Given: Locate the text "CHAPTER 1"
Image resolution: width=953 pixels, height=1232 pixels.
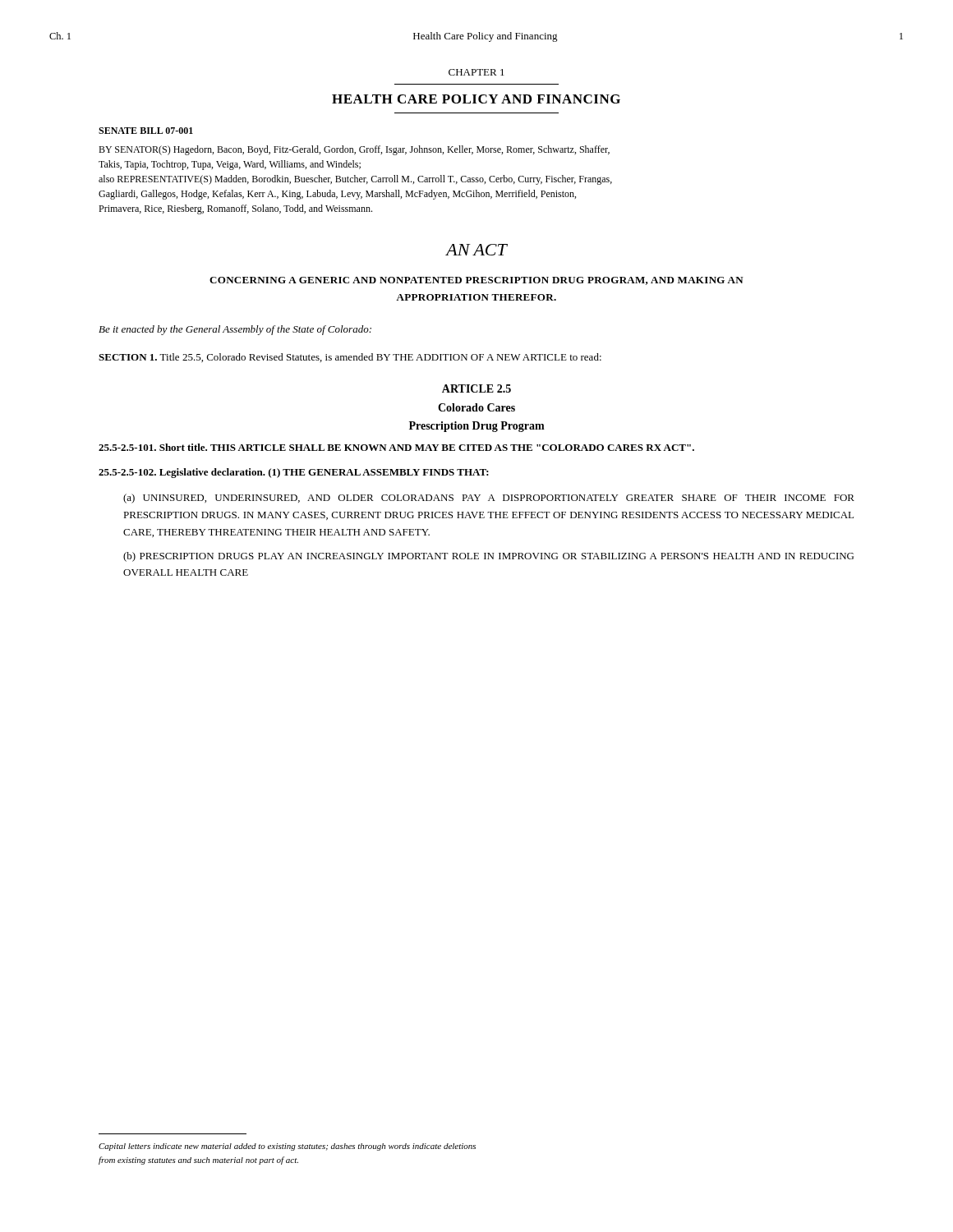Looking at the screenshot, I should (476, 72).
